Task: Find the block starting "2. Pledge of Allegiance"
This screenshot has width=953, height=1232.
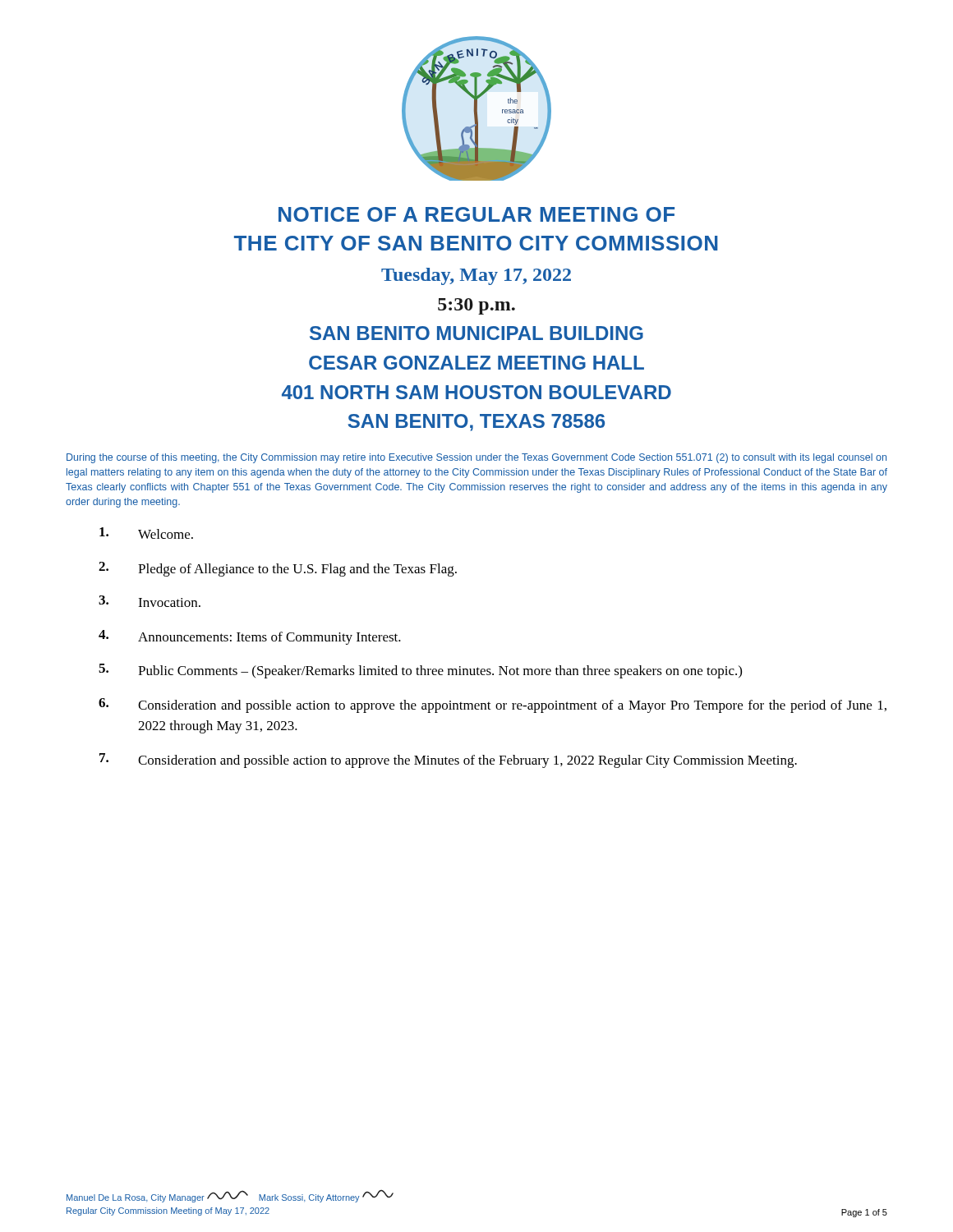Action: coord(278,569)
